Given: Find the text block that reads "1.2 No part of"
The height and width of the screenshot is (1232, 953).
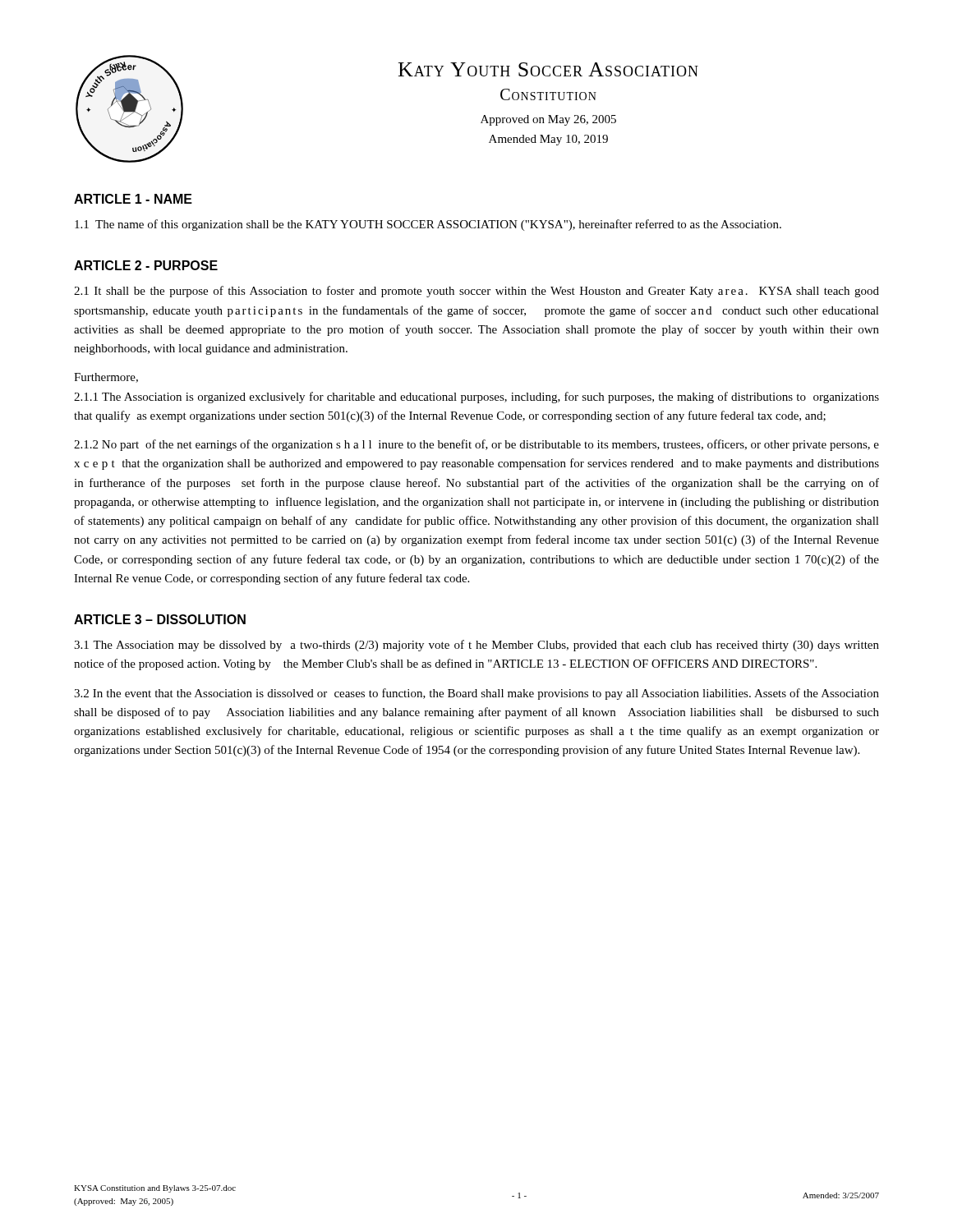Looking at the screenshot, I should pos(476,511).
